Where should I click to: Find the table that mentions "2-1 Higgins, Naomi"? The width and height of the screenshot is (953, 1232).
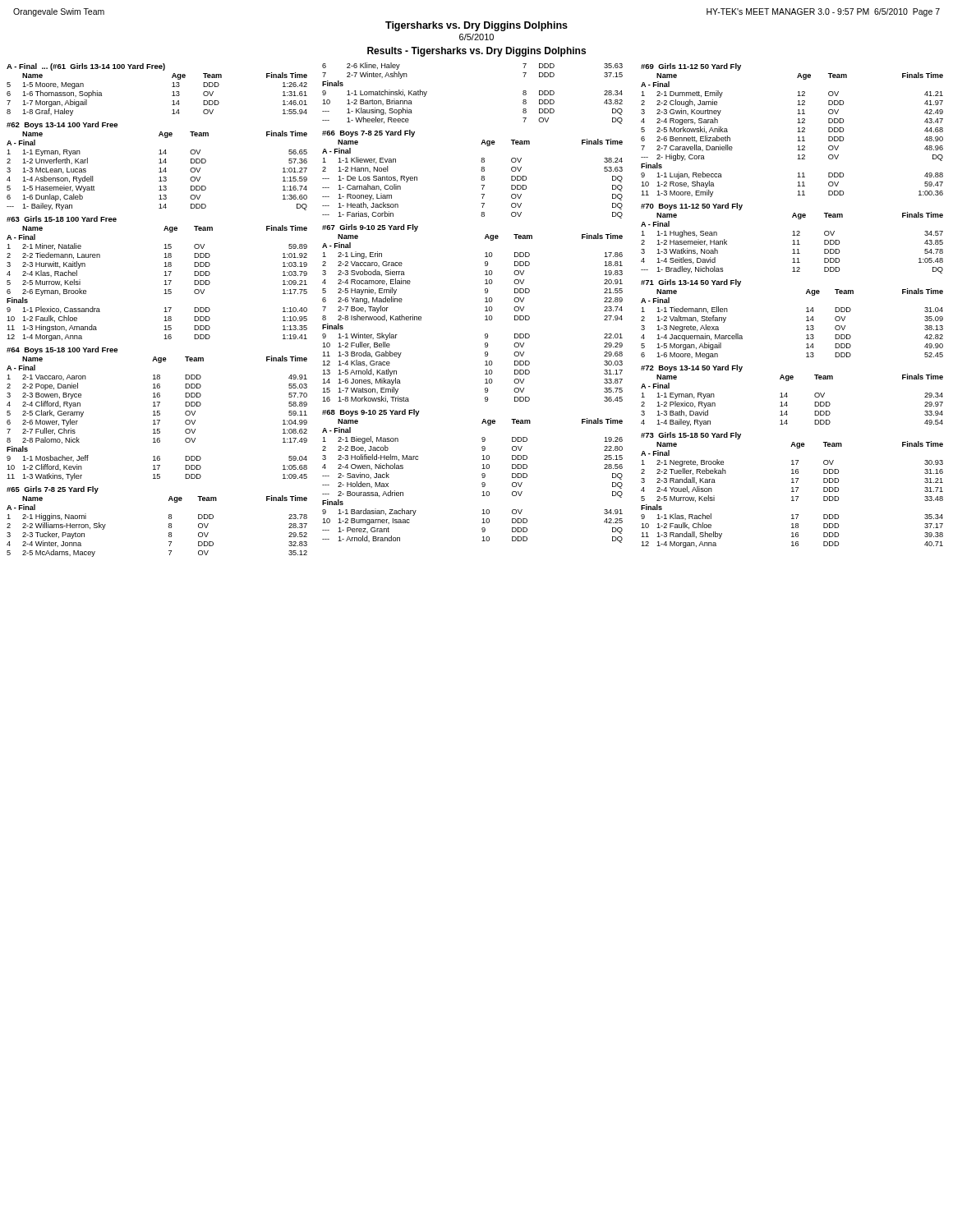(157, 520)
